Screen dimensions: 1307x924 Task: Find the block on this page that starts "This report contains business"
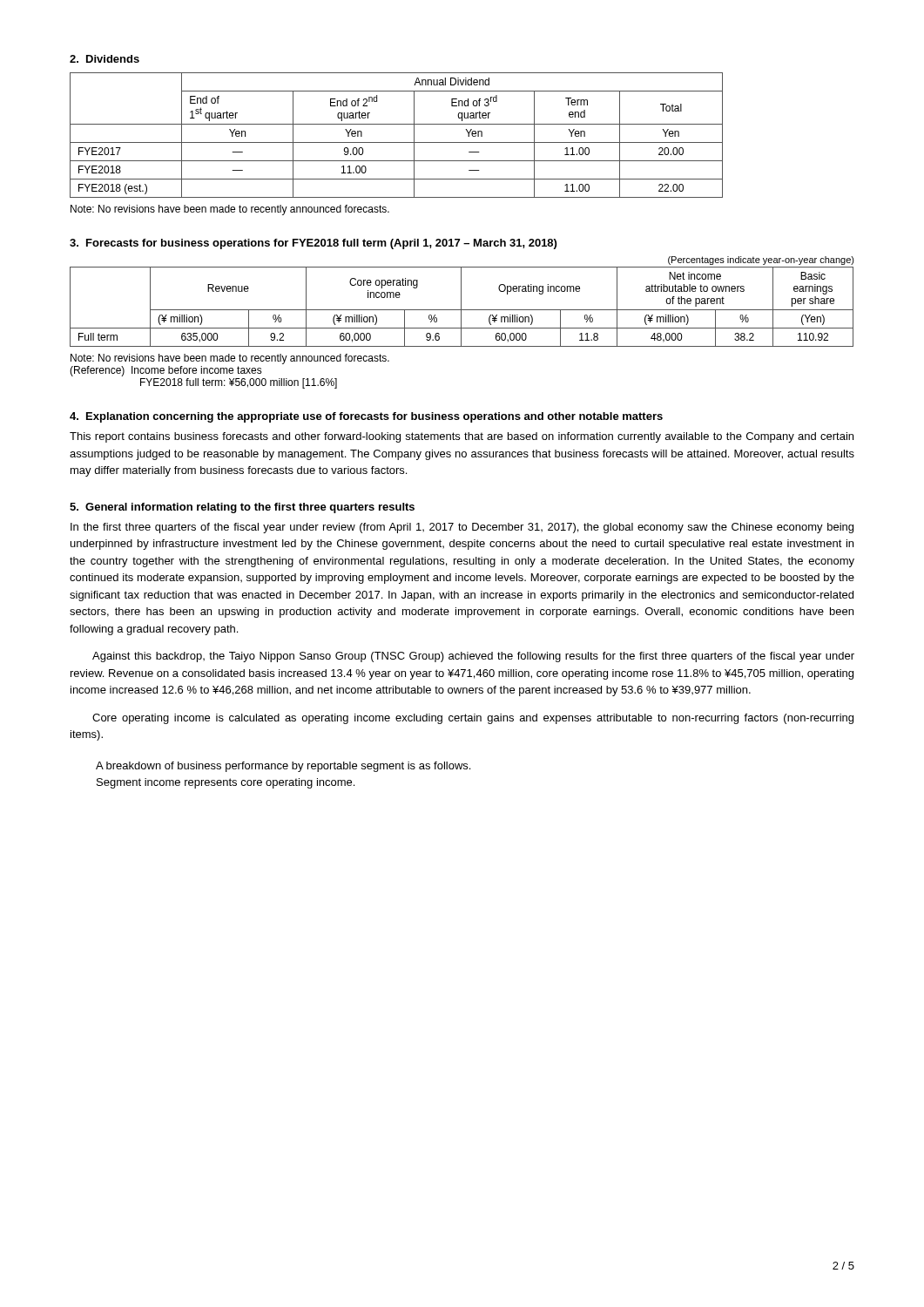point(462,453)
